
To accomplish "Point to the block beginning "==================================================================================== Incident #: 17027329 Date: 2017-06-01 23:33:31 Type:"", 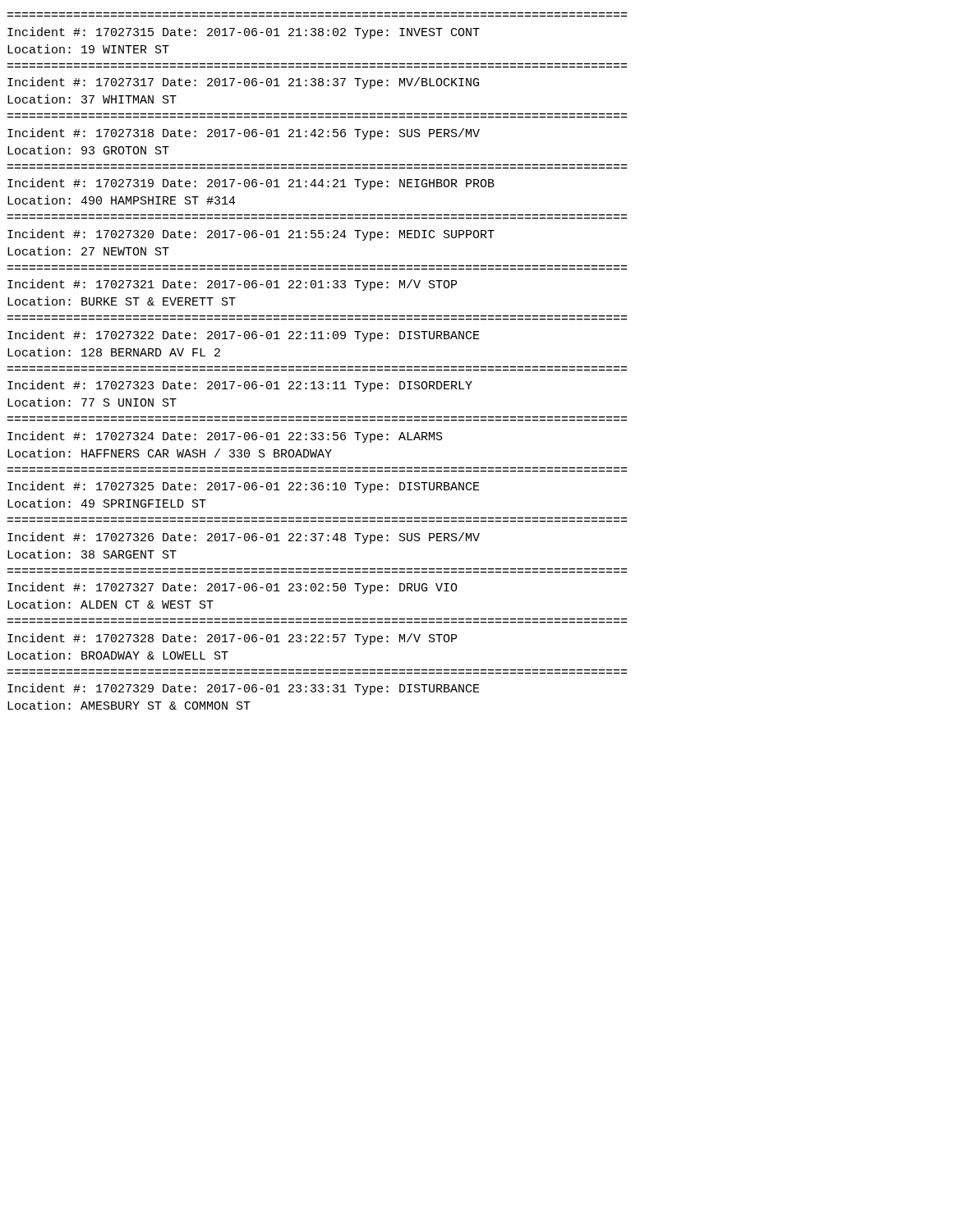I will click(476, 690).
